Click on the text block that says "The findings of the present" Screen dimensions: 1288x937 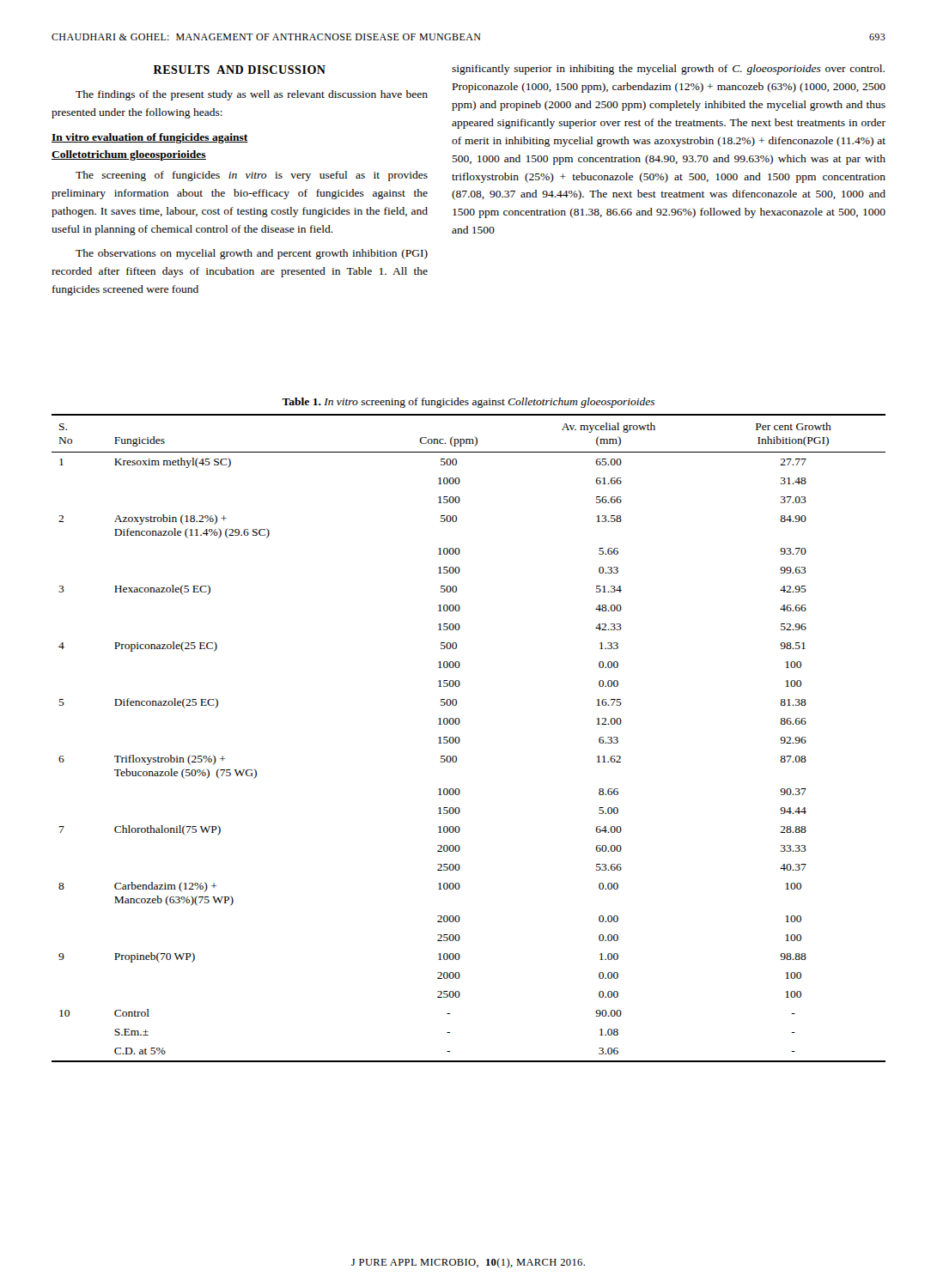(x=240, y=104)
